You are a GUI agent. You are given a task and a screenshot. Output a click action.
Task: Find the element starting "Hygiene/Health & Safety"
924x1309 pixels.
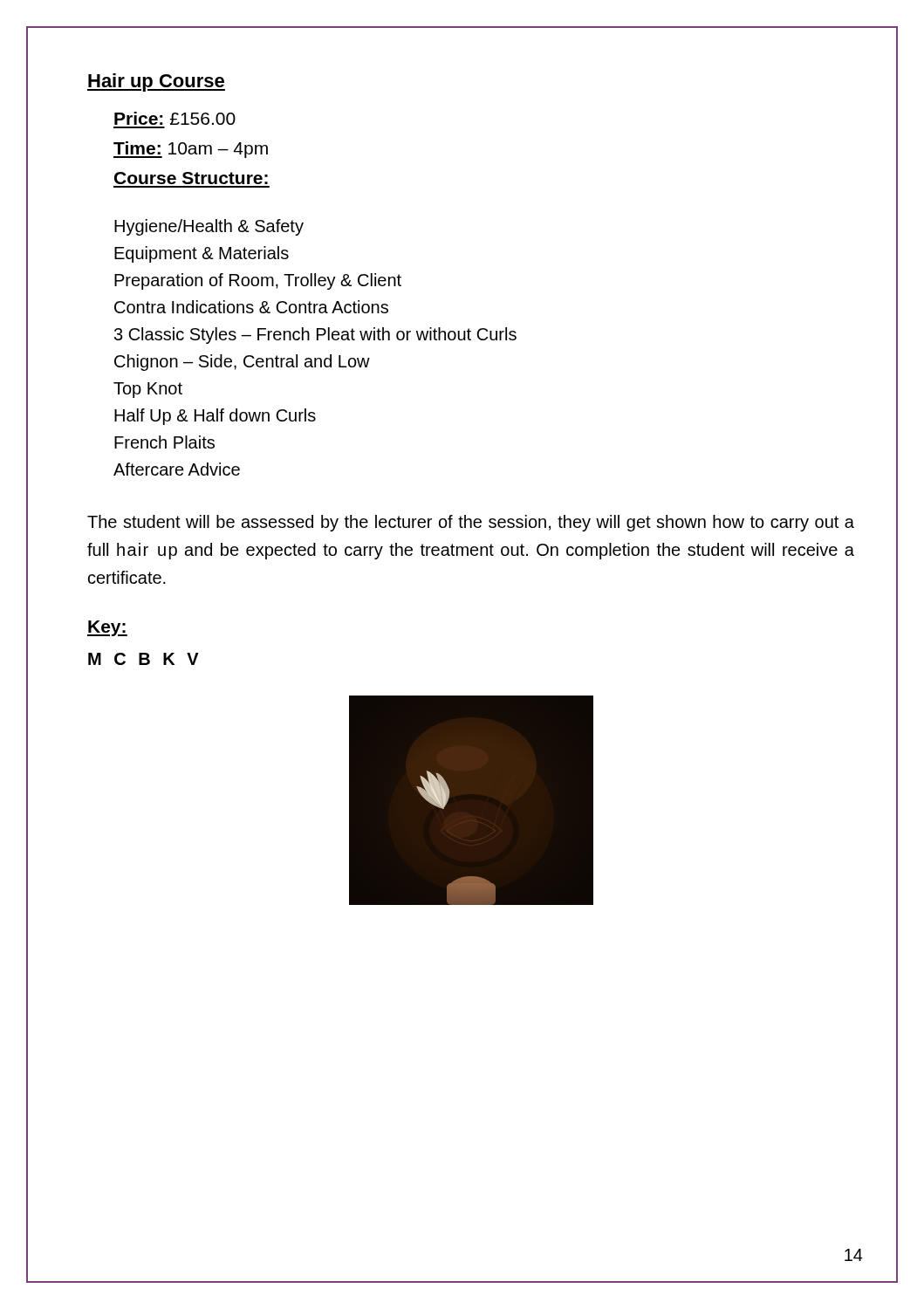[209, 226]
